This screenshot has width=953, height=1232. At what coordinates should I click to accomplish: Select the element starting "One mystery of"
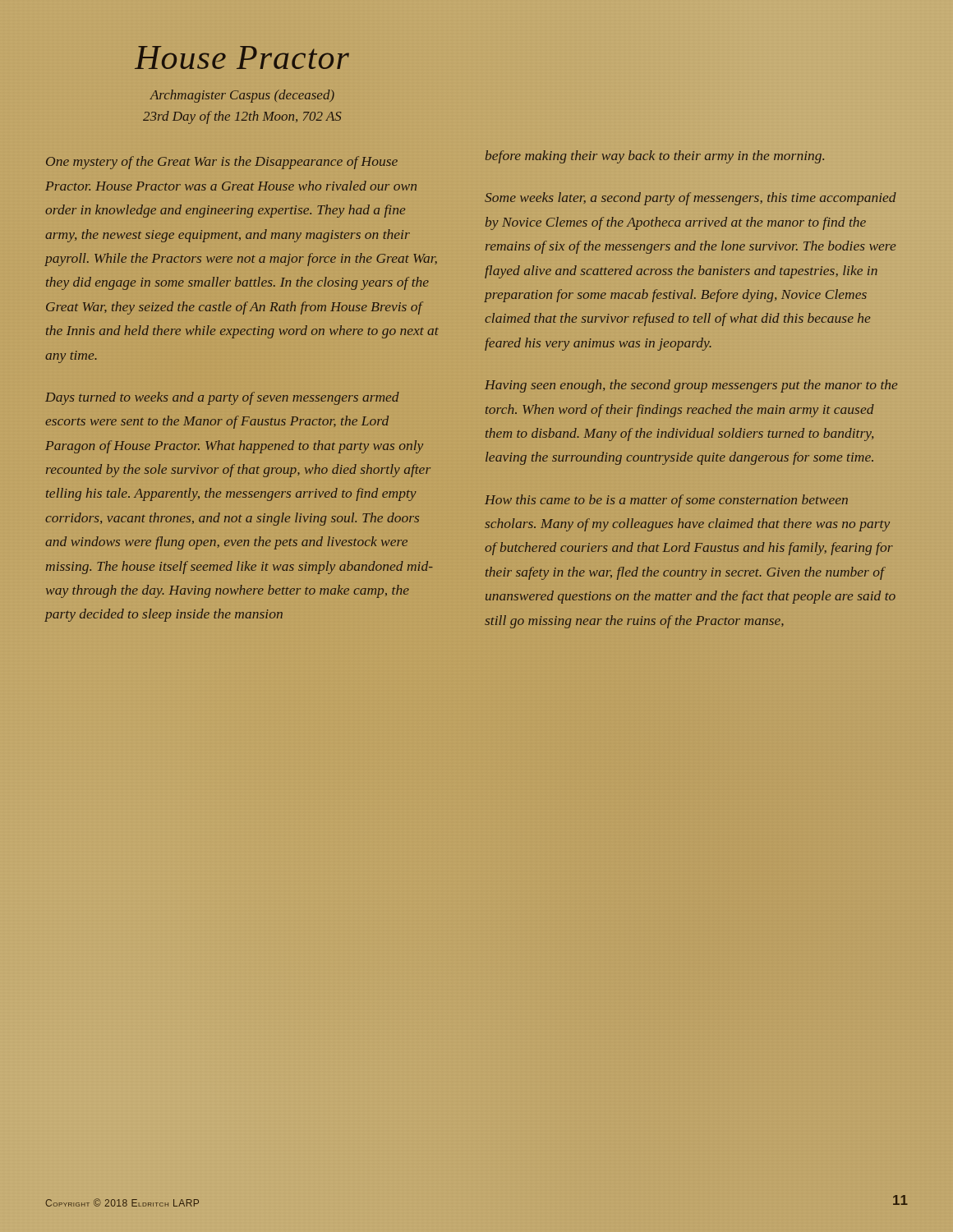point(242,258)
